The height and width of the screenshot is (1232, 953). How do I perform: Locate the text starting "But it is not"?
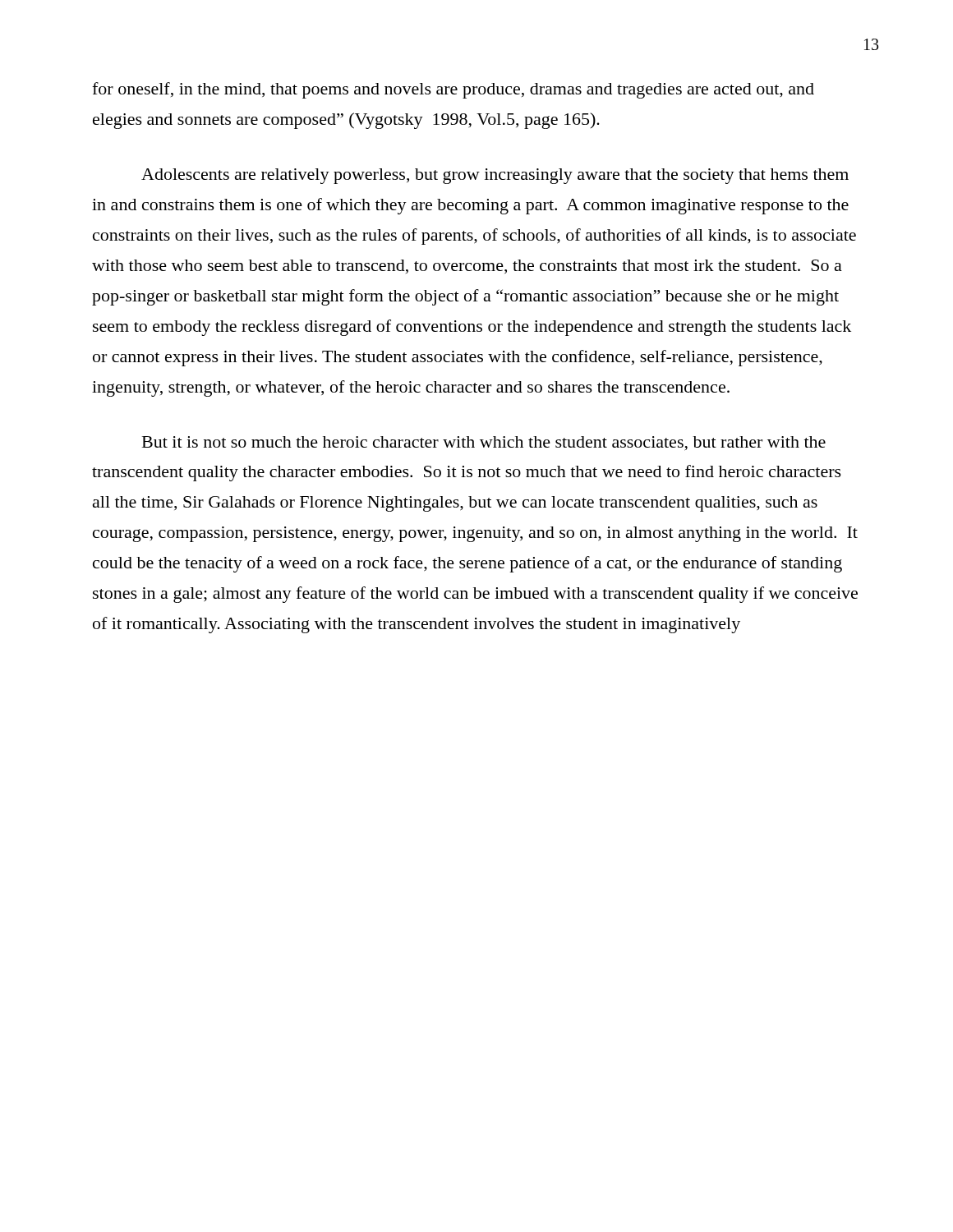[x=475, y=532]
